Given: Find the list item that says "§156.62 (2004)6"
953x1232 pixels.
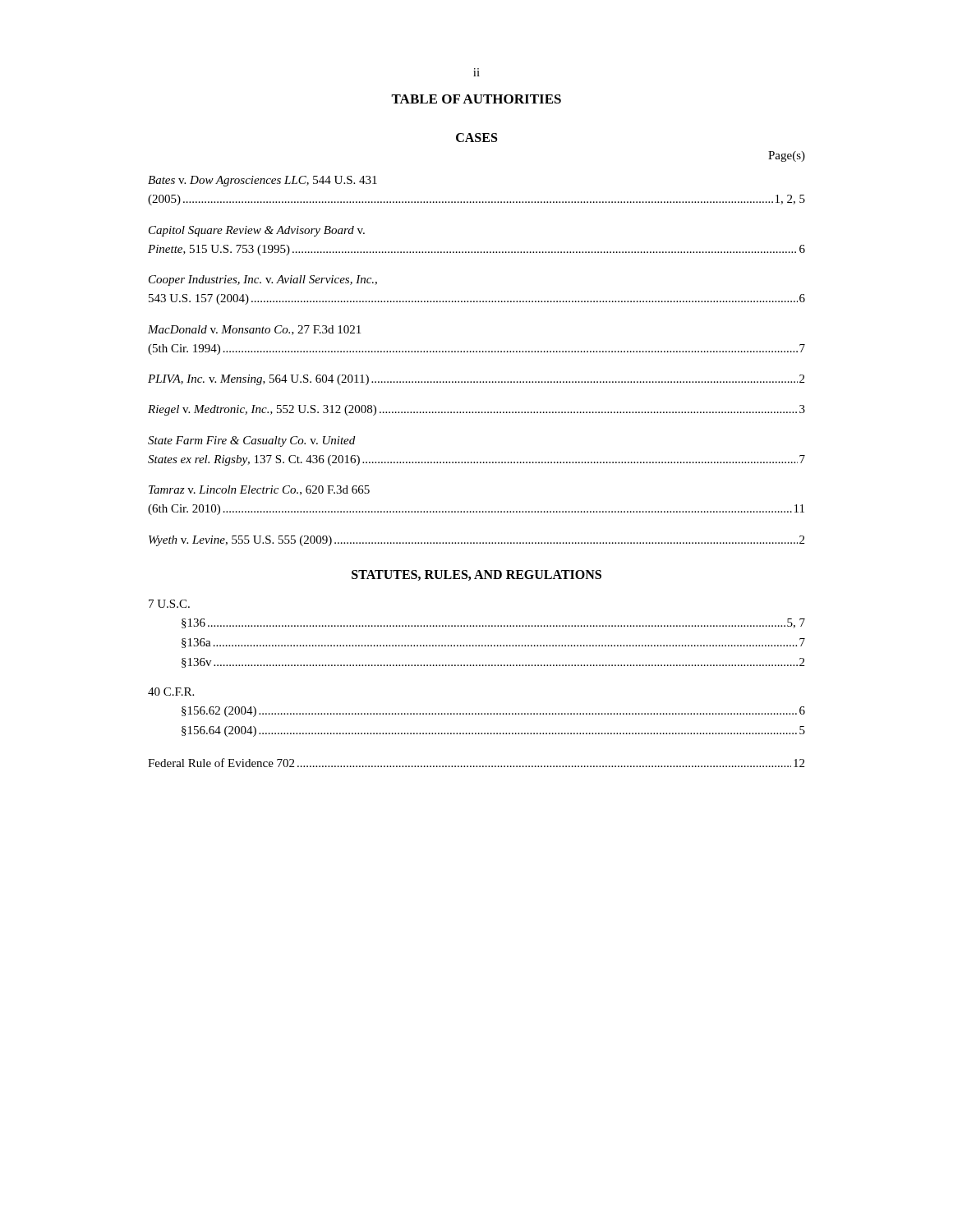Looking at the screenshot, I should point(493,710).
